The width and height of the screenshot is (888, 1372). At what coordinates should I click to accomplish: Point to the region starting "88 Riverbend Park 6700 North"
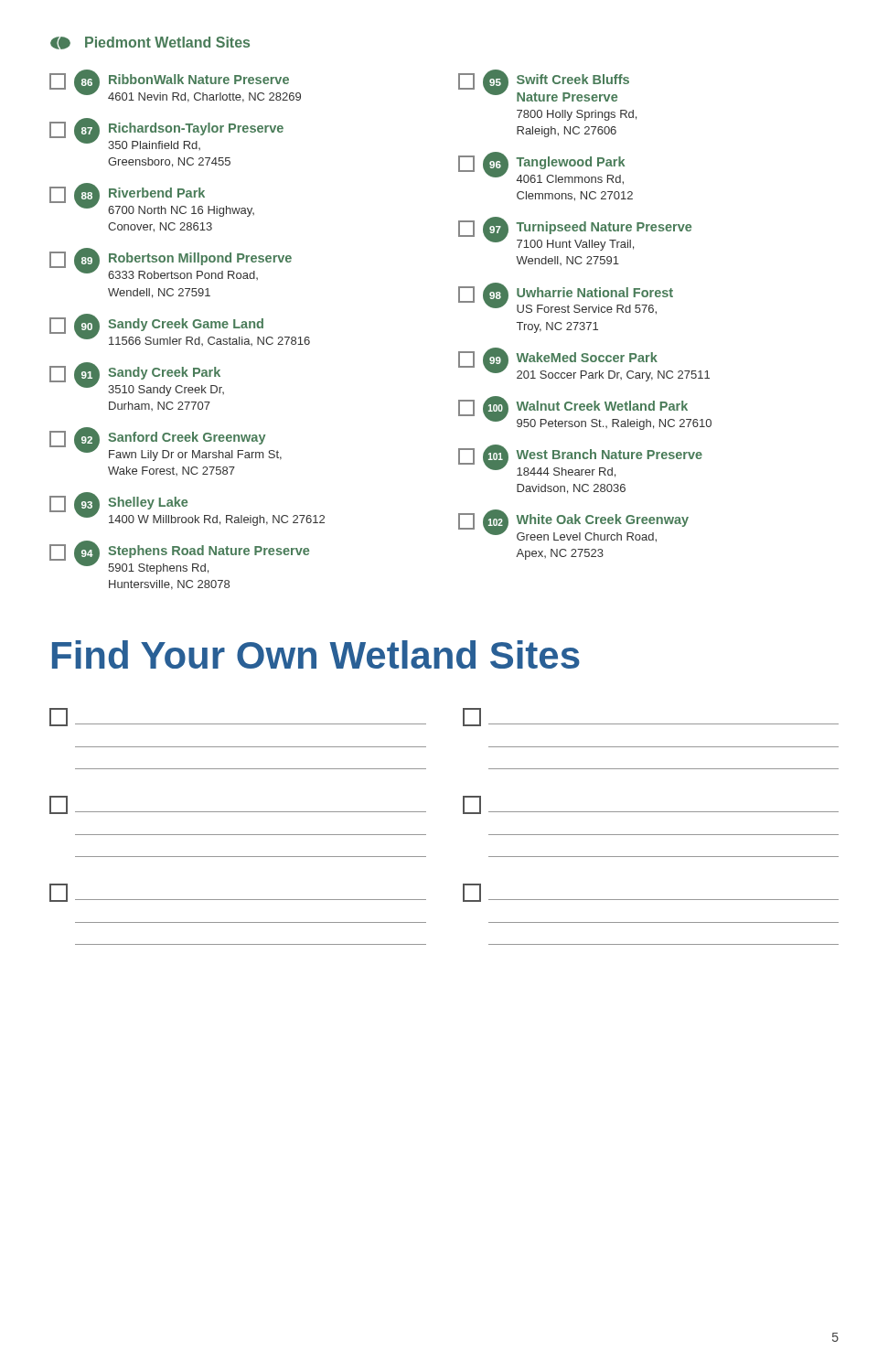(x=240, y=210)
